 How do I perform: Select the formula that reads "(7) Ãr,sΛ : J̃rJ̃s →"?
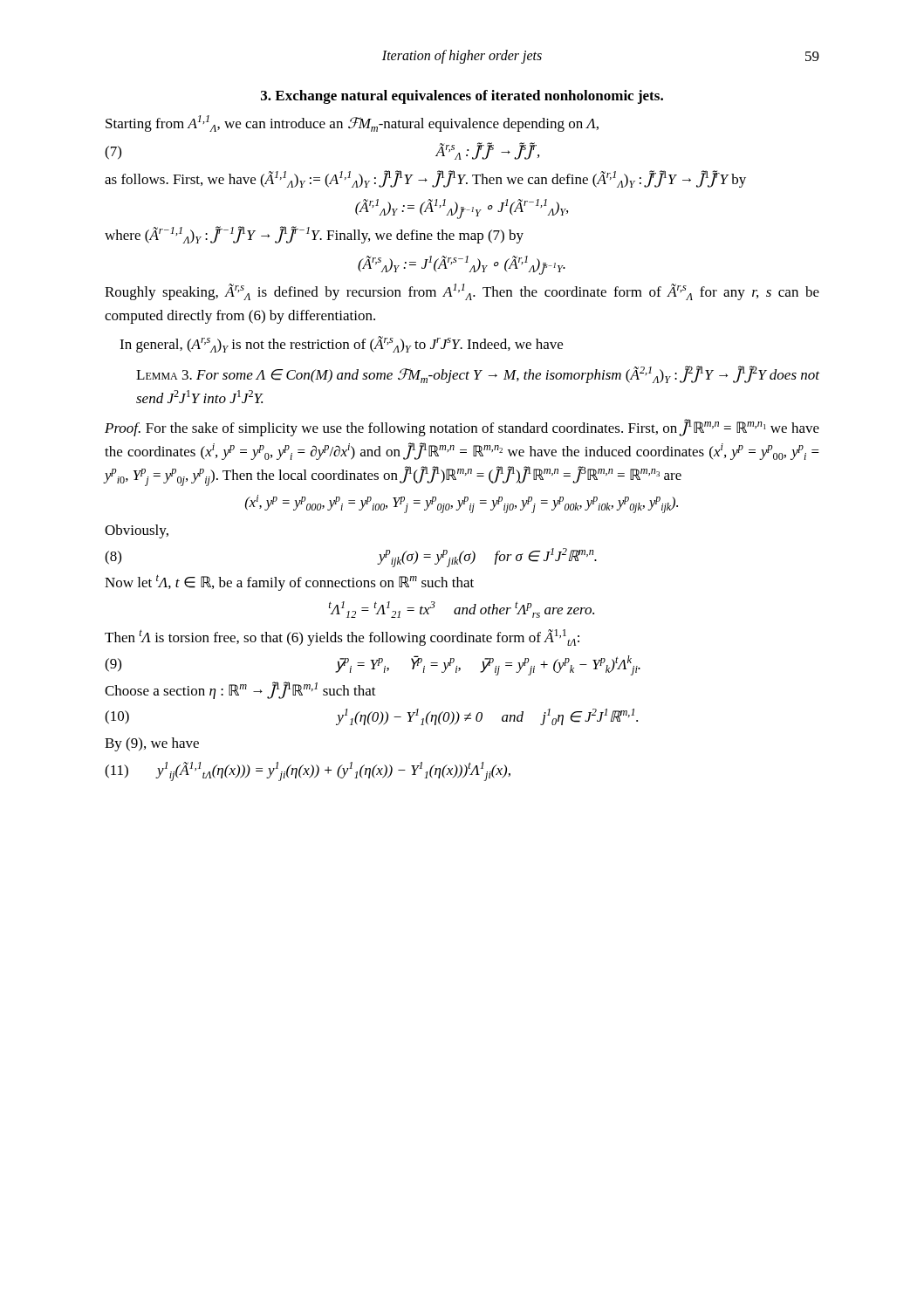pyautogui.click(x=462, y=152)
